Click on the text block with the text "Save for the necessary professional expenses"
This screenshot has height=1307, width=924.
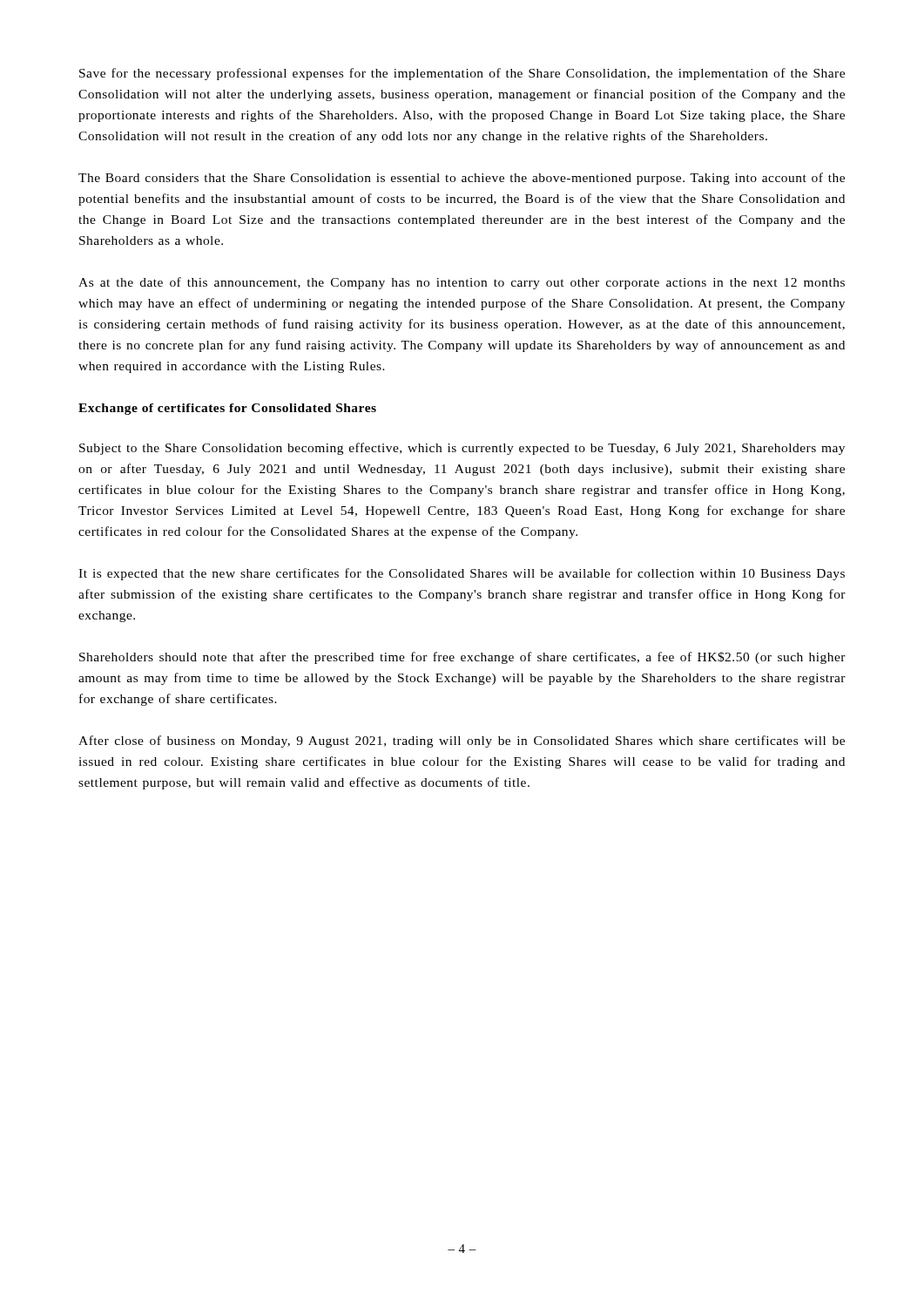coord(462,104)
